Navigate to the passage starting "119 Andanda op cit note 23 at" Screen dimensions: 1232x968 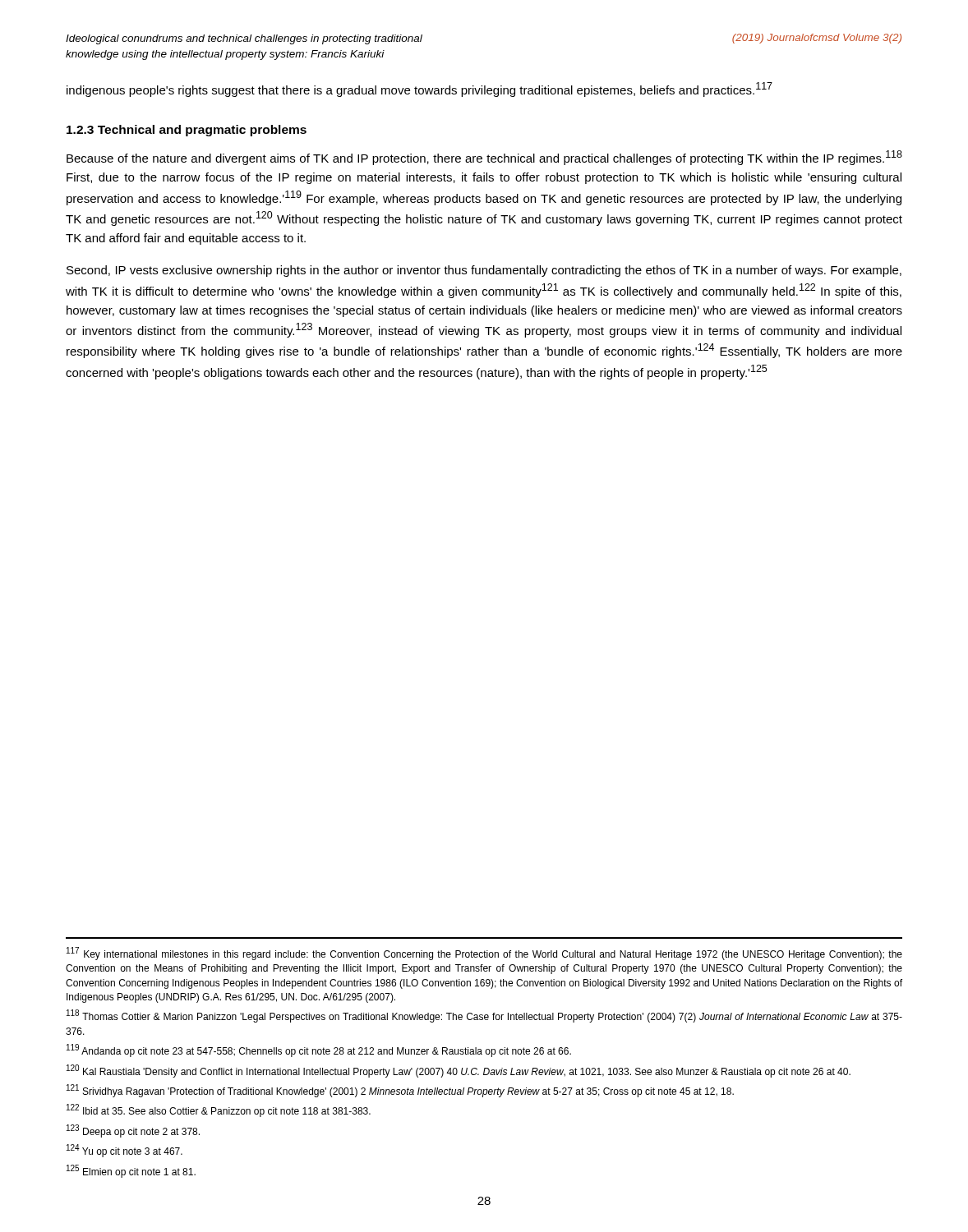pyautogui.click(x=319, y=1050)
